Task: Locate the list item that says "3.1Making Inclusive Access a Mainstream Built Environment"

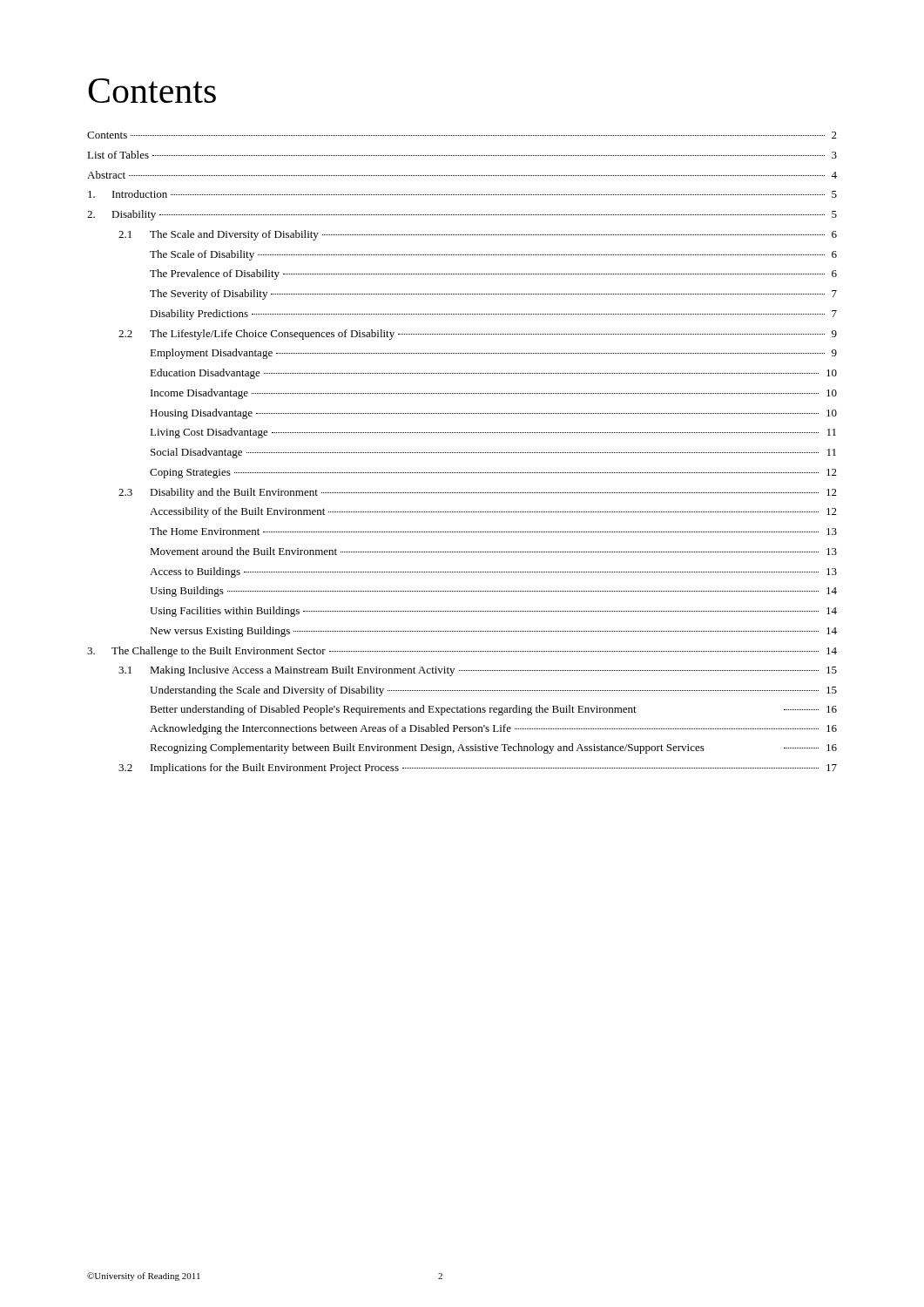Action: click(x=478, y=671)
